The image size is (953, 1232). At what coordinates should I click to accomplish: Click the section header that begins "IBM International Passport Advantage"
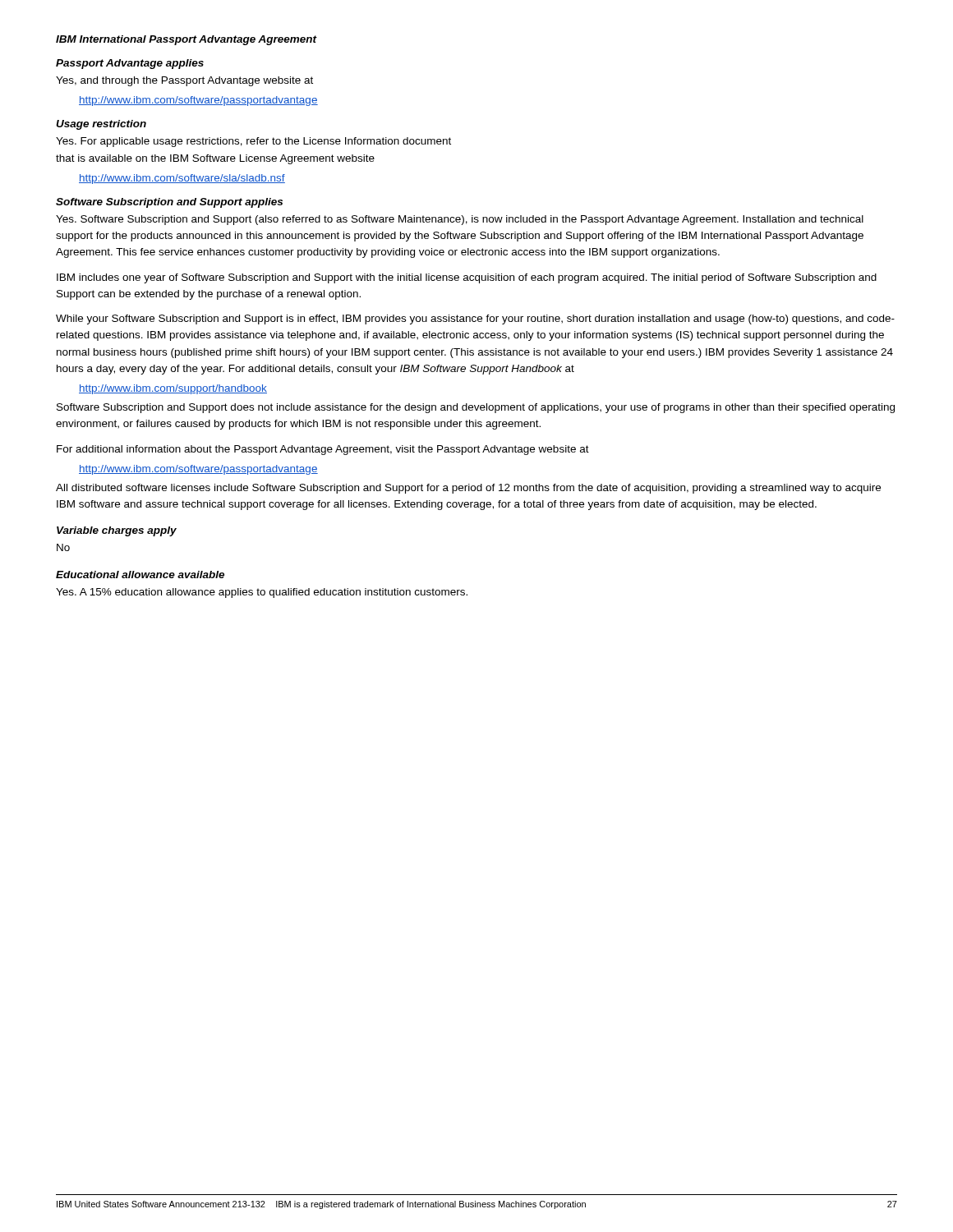point(186,39)
